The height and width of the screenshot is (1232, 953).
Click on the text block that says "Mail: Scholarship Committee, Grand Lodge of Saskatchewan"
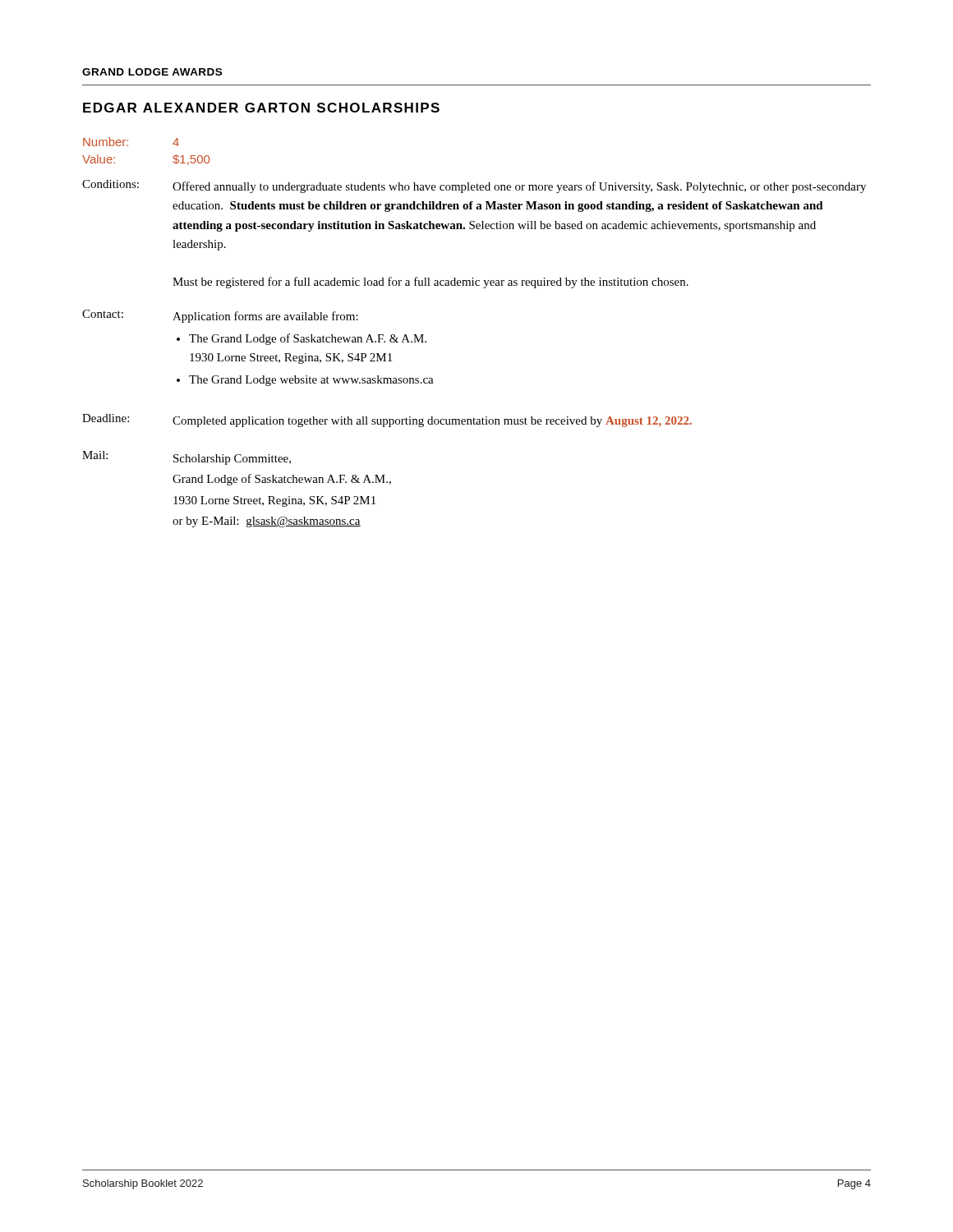pyautogui.click(x=186, y=458)
